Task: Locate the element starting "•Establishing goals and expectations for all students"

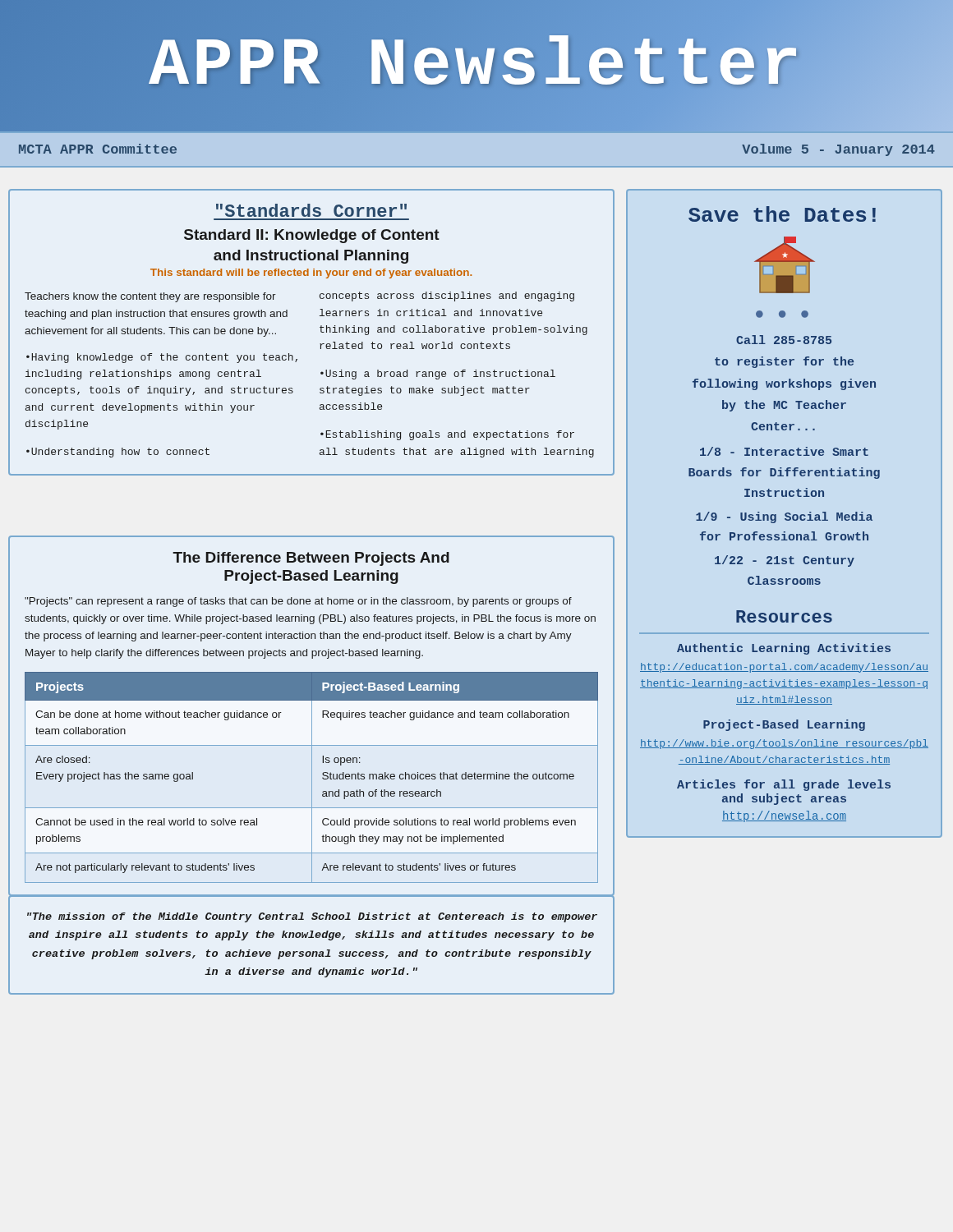Action: pyautogui.click(x=457, y=443)
